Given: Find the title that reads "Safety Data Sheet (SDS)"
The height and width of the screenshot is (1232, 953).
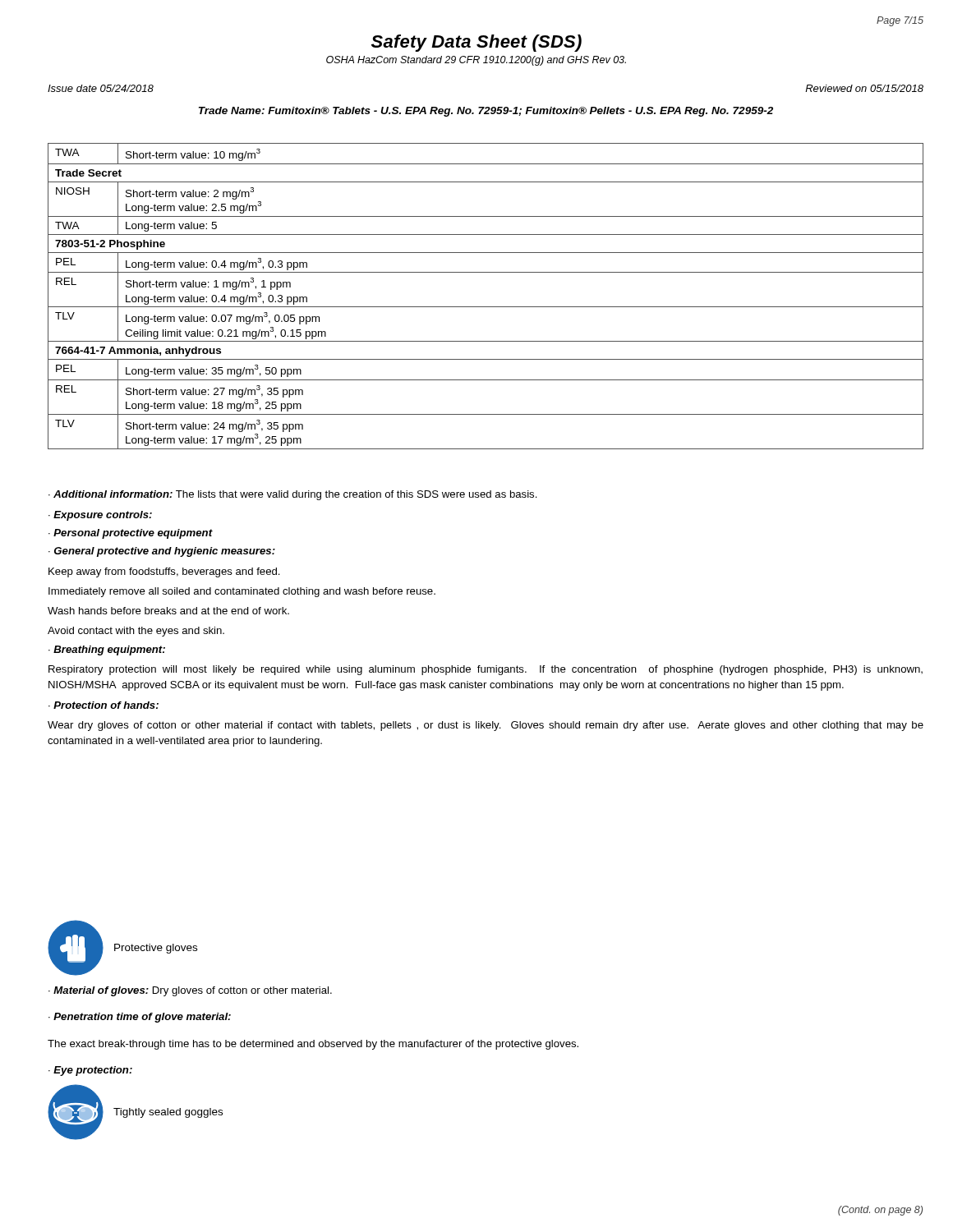Looking at the screenshot, I should coord(476,41).
